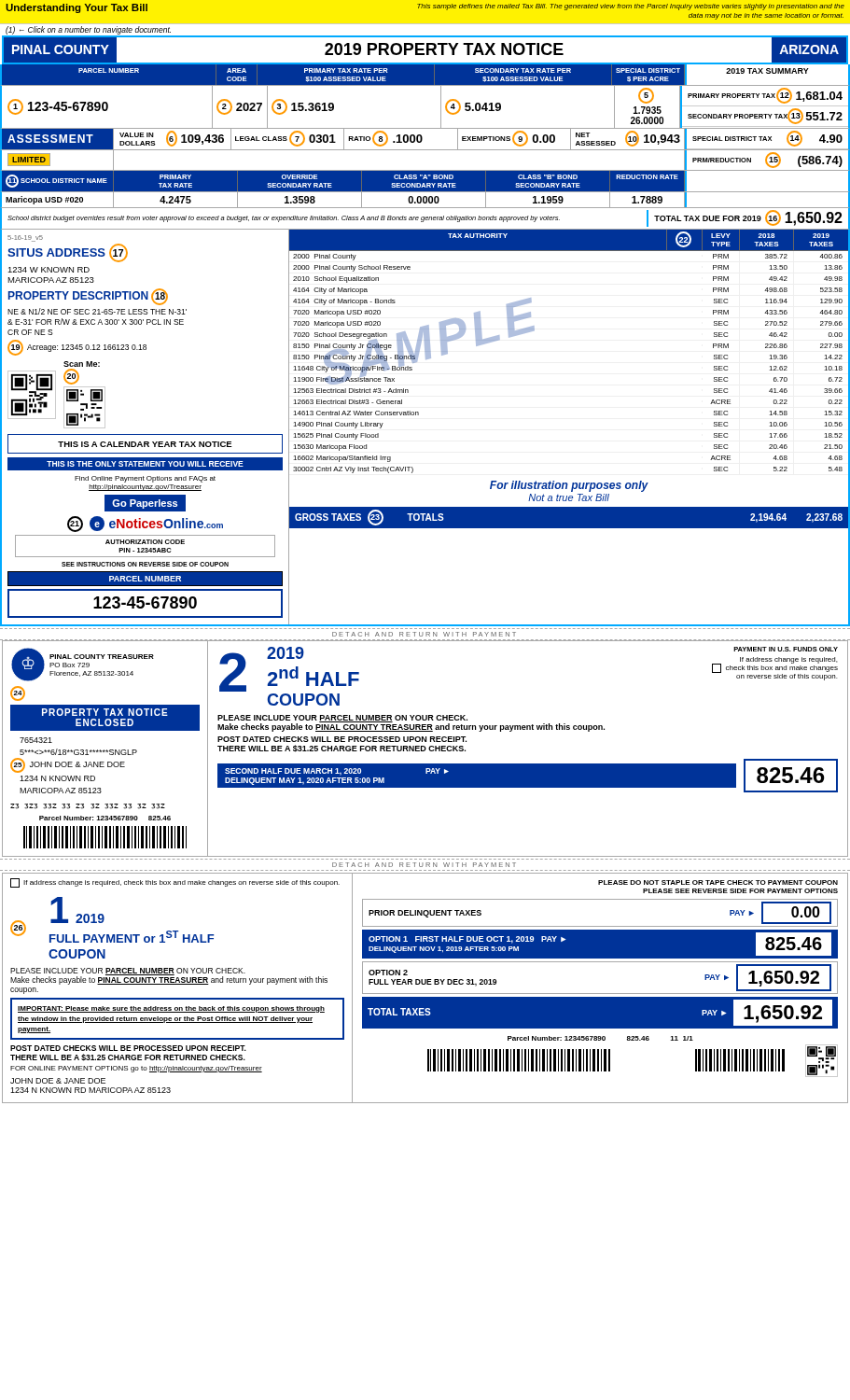
Task: Find the block on this page that starts "If address change is required,check this"
Action: coord(782,668)
